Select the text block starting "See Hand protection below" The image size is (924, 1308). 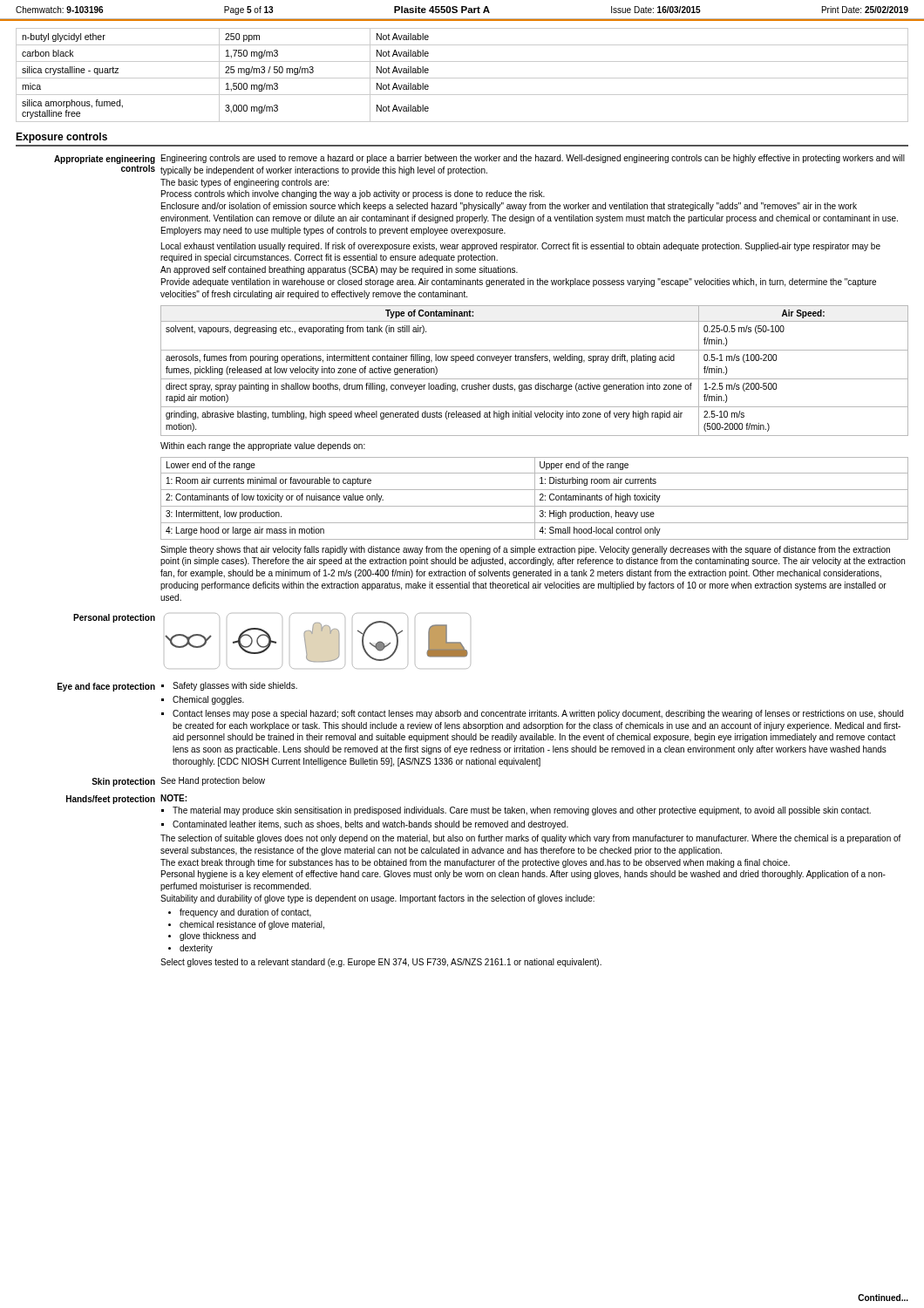tap(213, 781)
